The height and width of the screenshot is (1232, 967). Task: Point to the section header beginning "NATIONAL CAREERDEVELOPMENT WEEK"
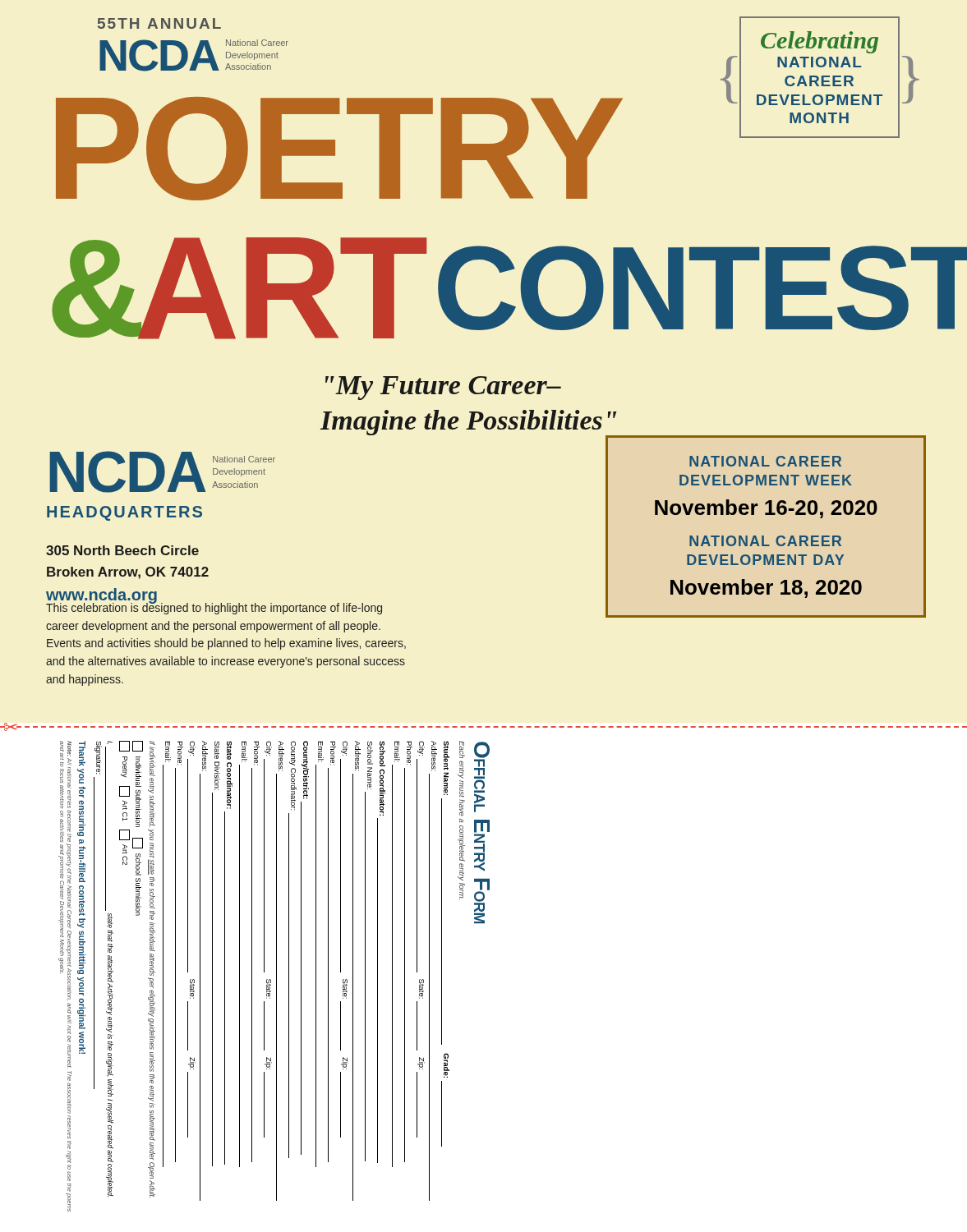[x=766, y=526]
